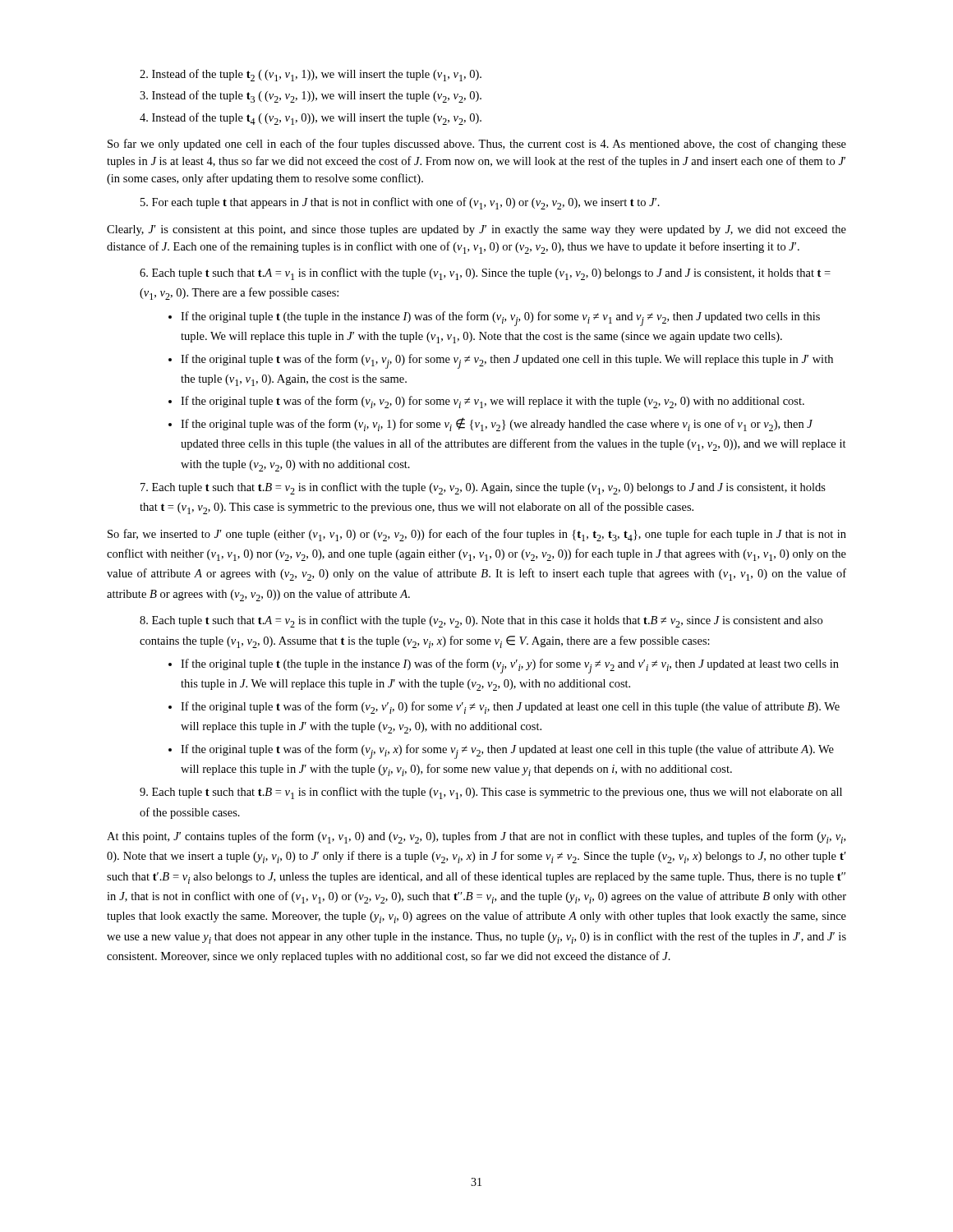Point to the text block starting "8. Each tuple t such"
This screenshot has height=1232, width=953.
click(x=493, y=697)
